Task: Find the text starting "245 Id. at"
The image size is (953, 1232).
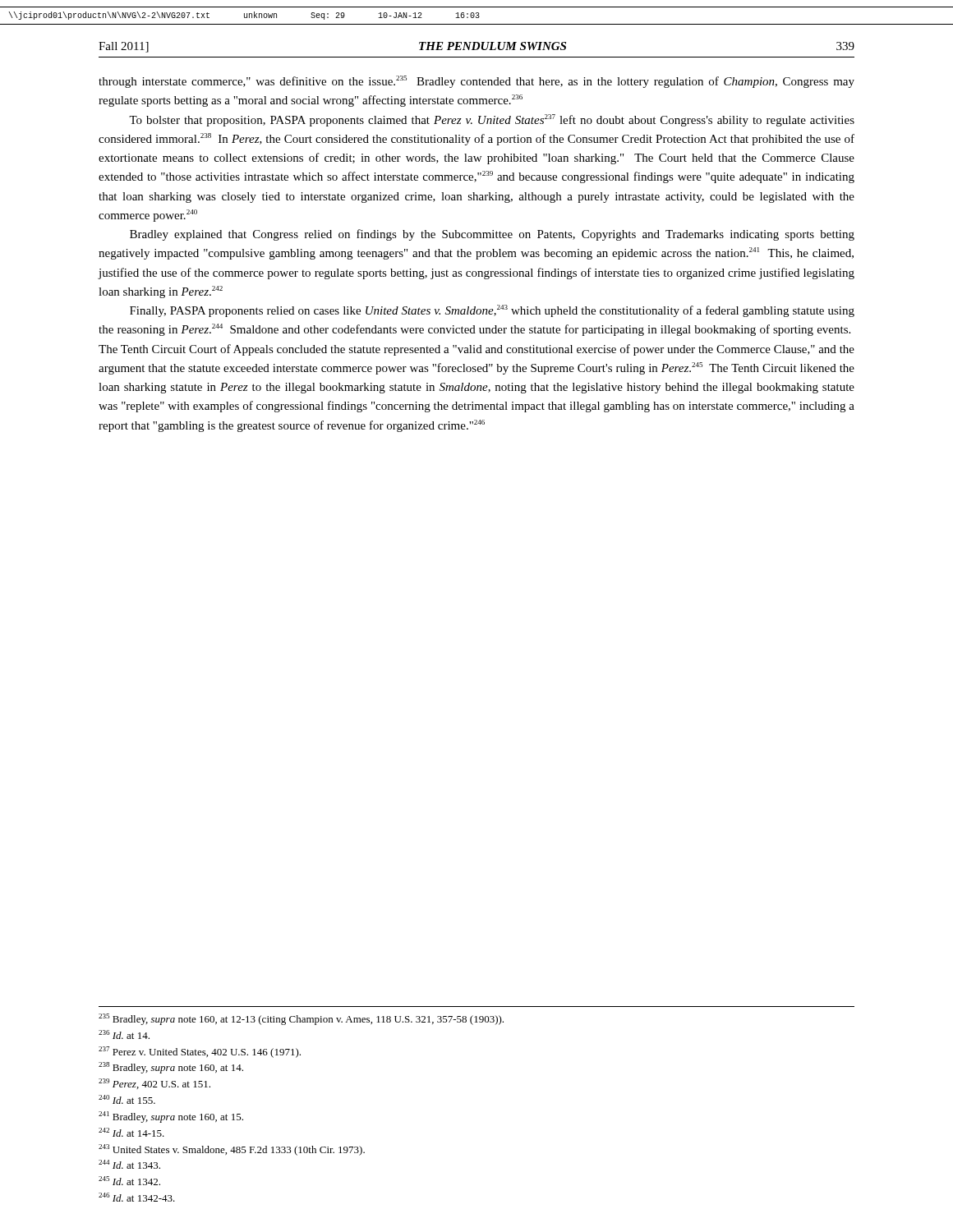Action: point(130,1181)
